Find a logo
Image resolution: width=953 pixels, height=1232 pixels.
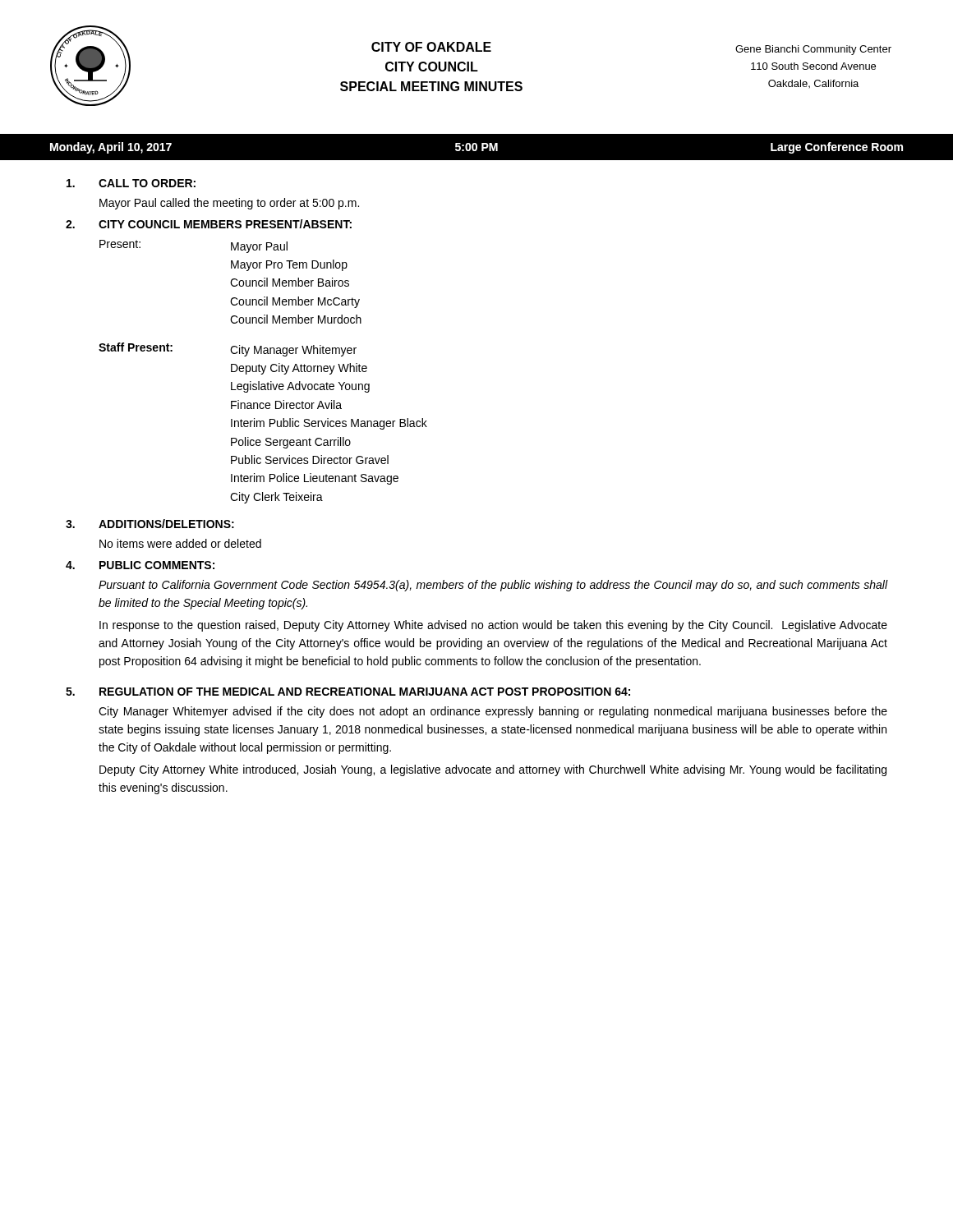click(94, 67)
